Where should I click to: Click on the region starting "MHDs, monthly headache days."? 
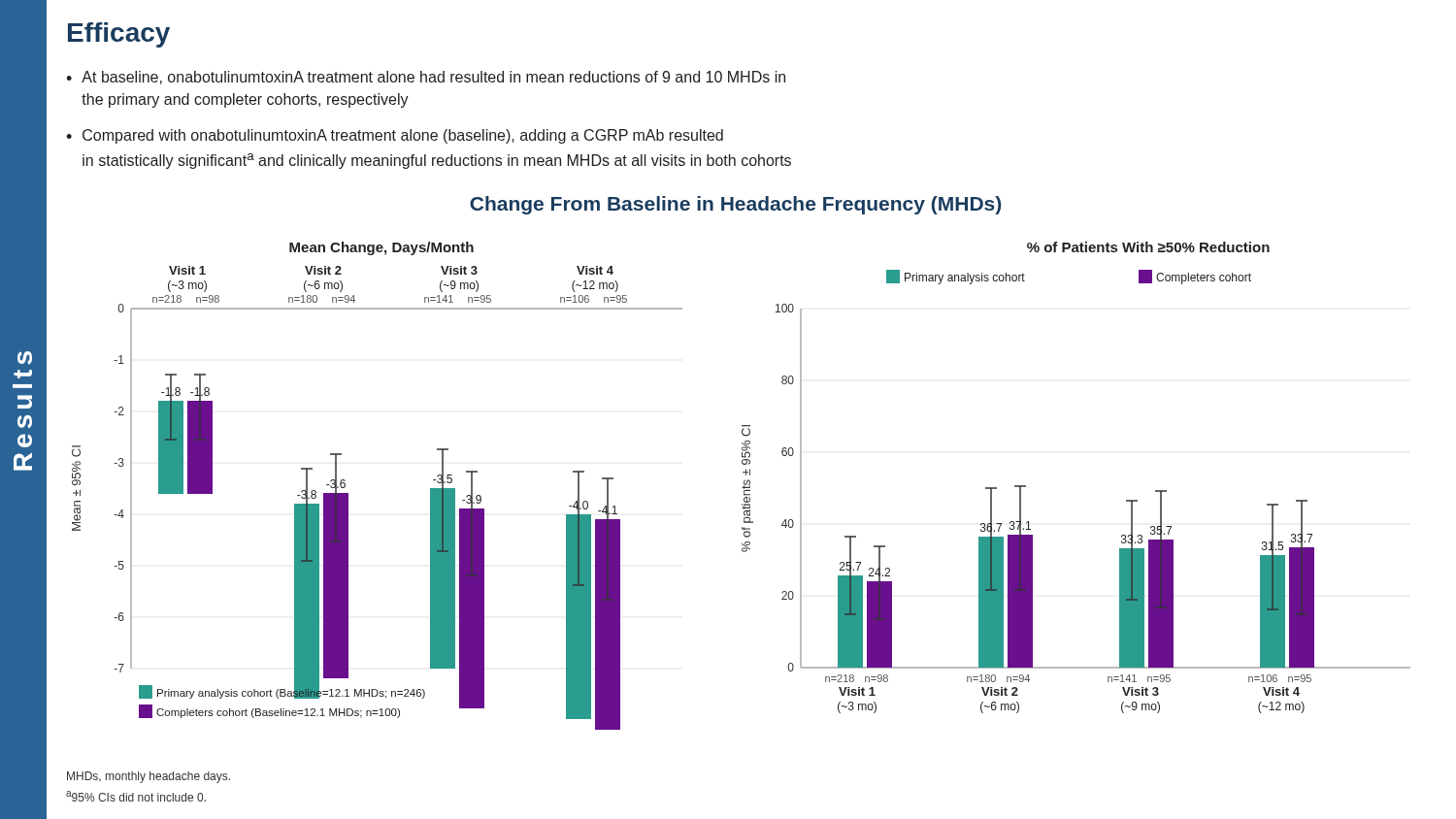(149, 787)
